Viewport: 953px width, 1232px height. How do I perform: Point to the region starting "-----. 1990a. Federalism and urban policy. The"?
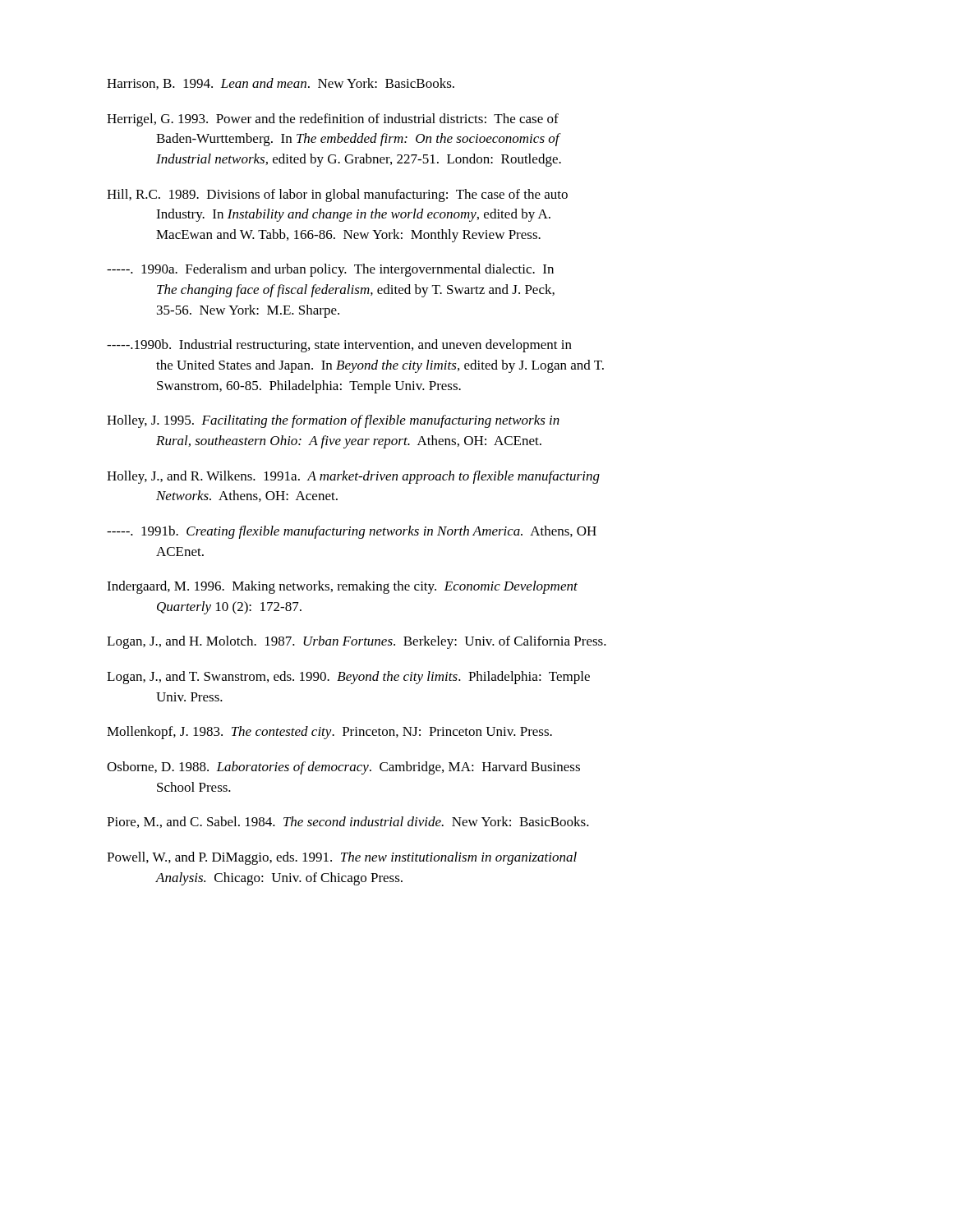tap(476, 291)
